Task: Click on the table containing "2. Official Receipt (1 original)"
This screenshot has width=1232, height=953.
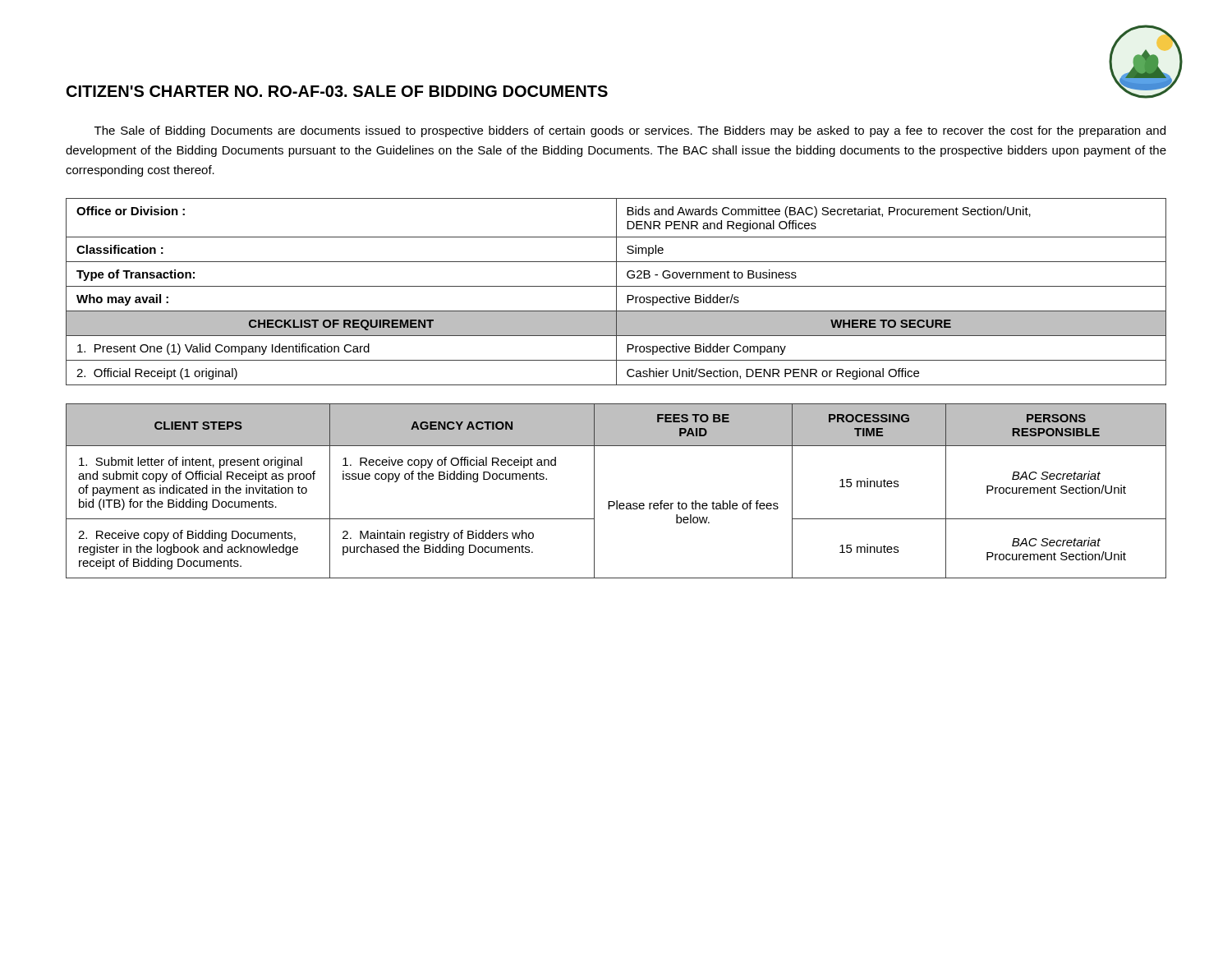Action: click(616, 292)
